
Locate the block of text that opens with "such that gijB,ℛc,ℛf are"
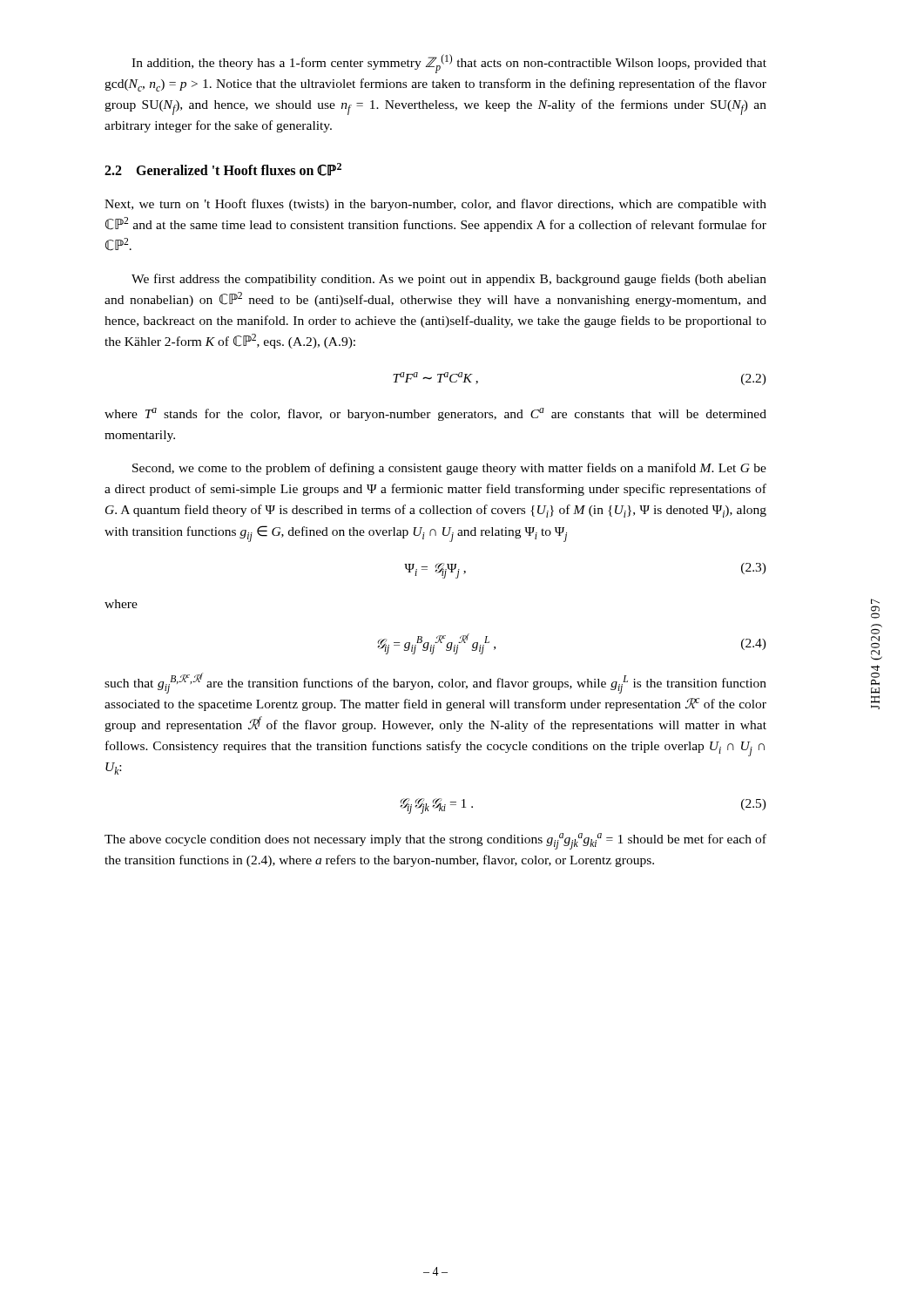[x=435, y=725]
